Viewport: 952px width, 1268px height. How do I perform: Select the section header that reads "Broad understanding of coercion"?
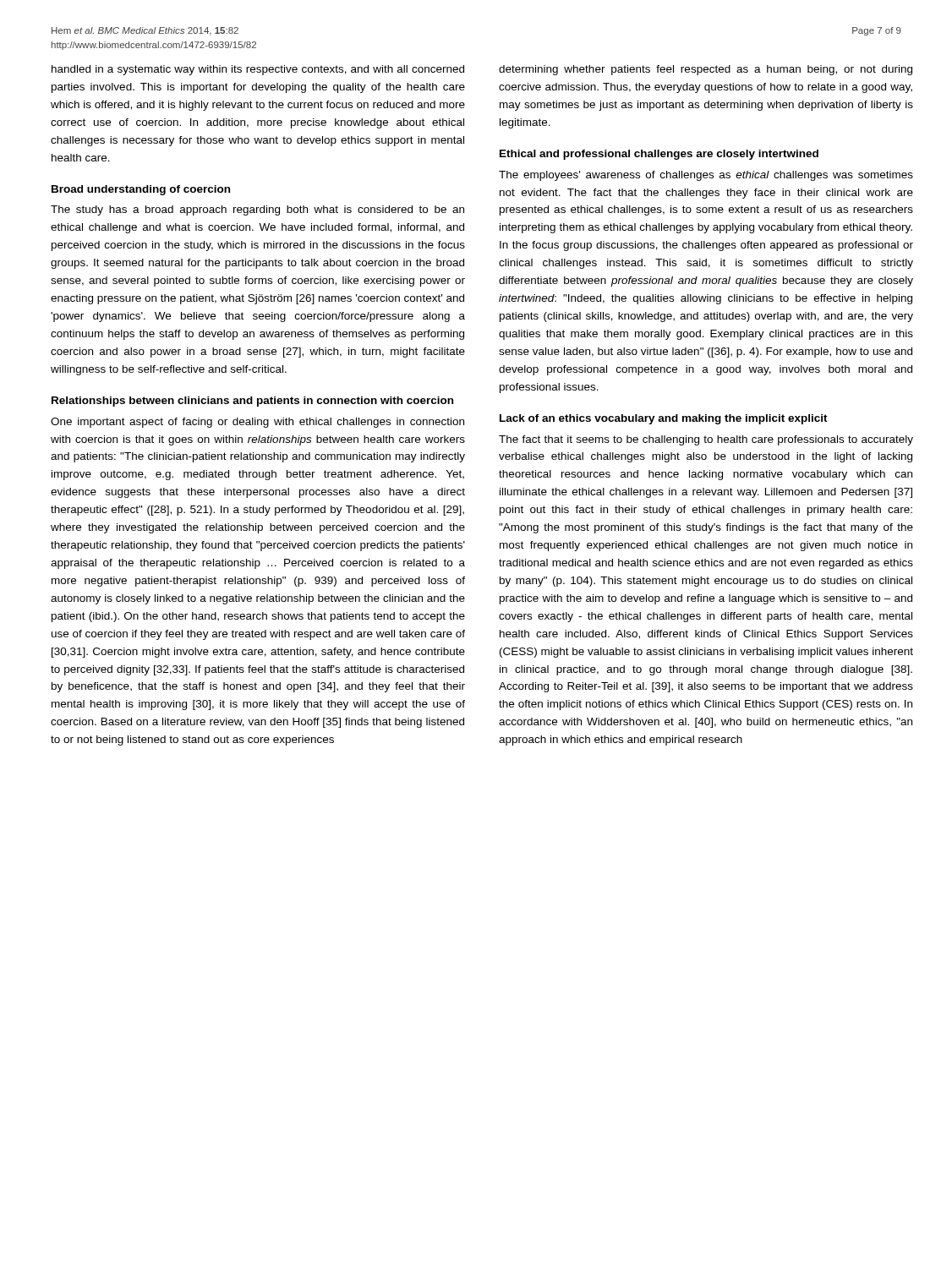click(141, 189)
